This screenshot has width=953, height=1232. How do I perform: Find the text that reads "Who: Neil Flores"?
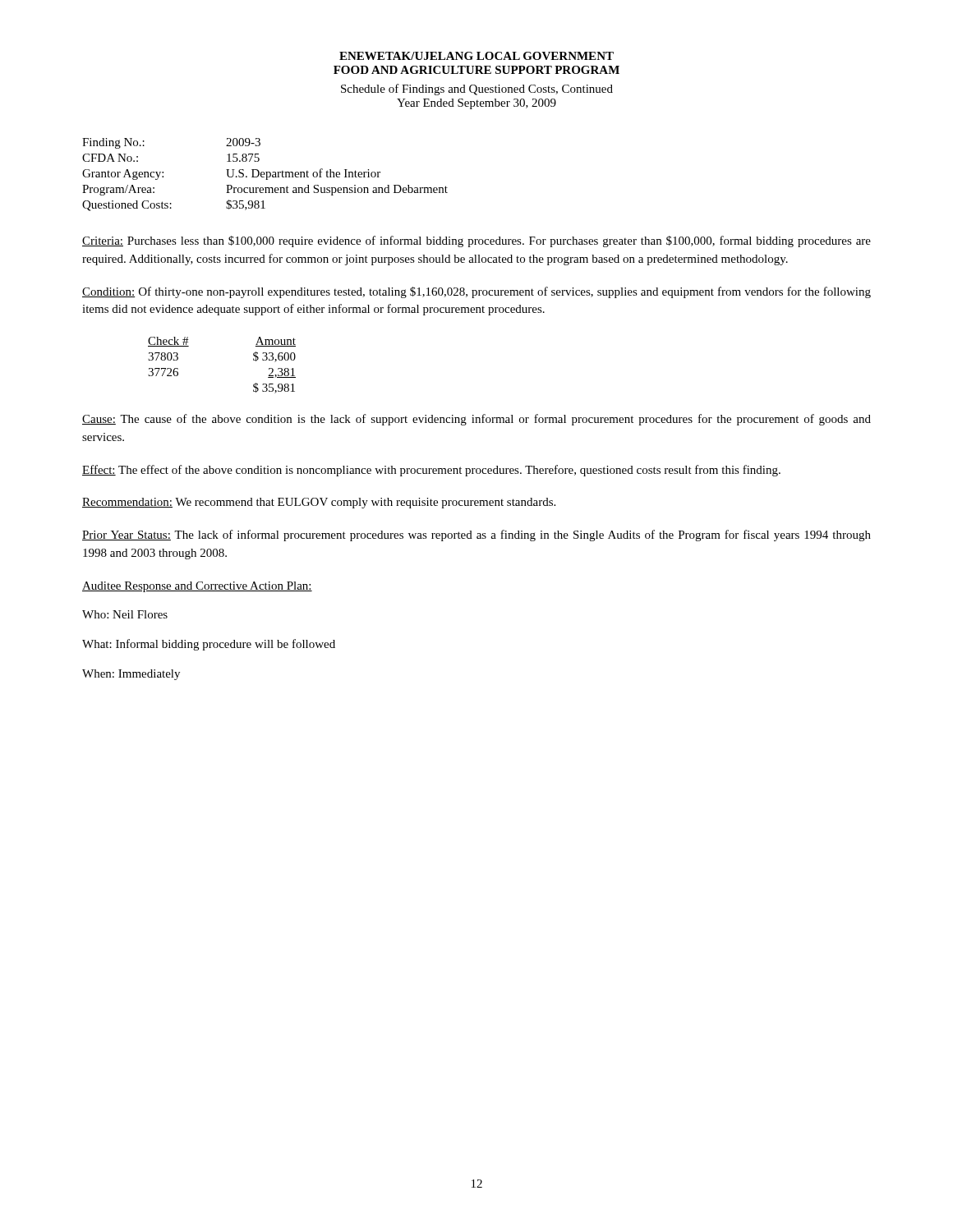point(125,615)
